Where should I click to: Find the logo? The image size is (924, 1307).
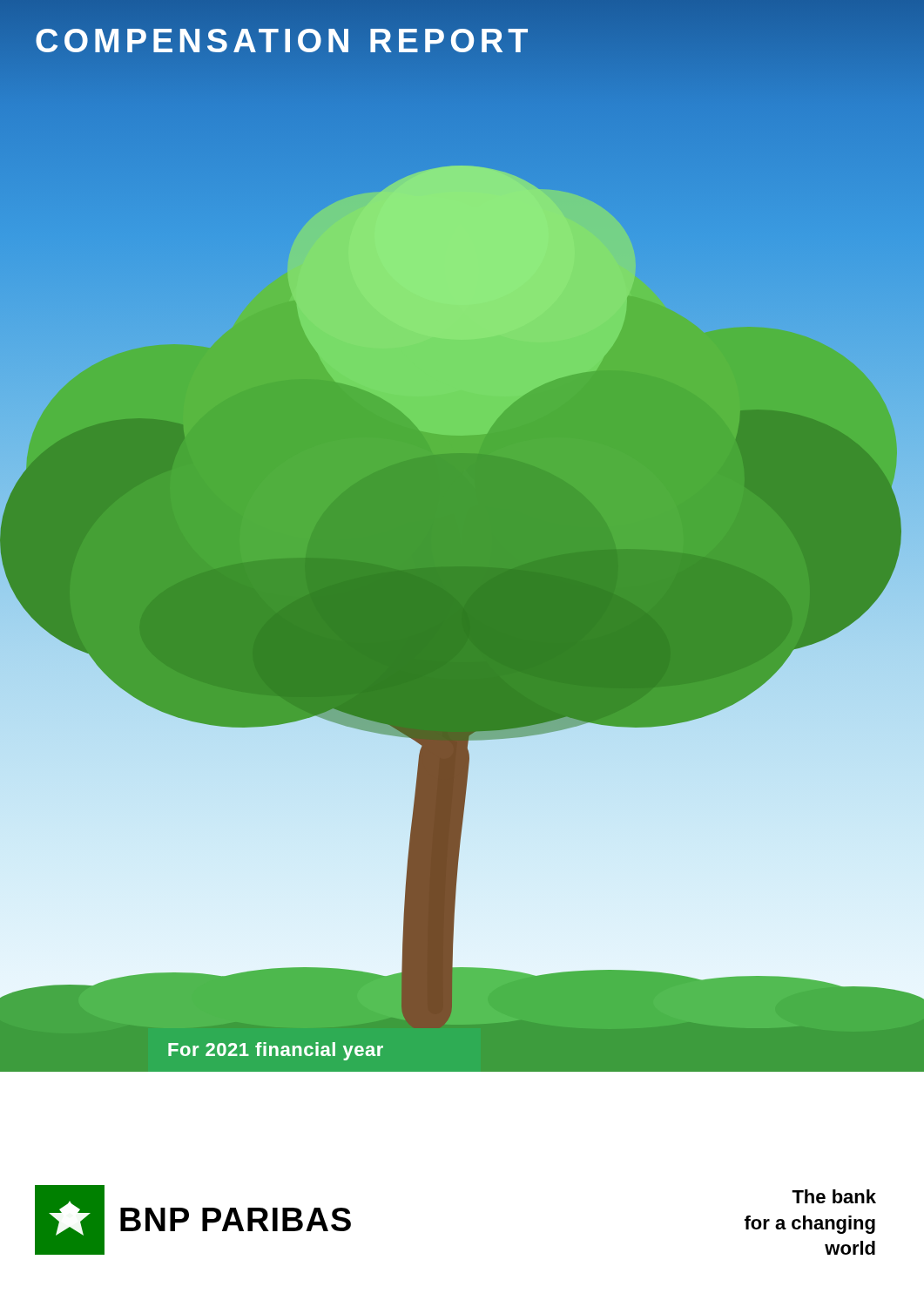click(x=194, y=1220)
